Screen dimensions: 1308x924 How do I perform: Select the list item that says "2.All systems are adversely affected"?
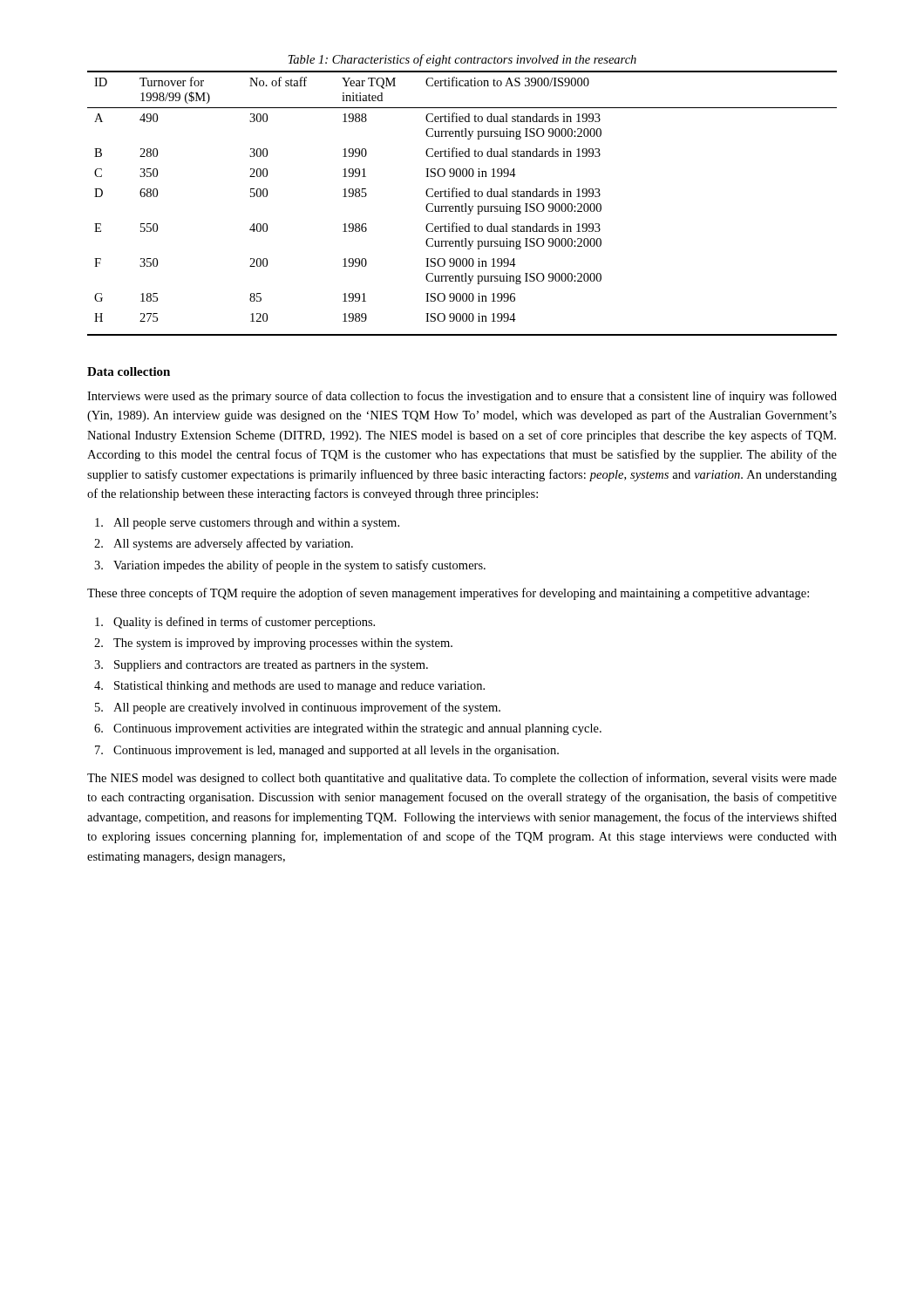pyautogui.click(x=224, y=544)
